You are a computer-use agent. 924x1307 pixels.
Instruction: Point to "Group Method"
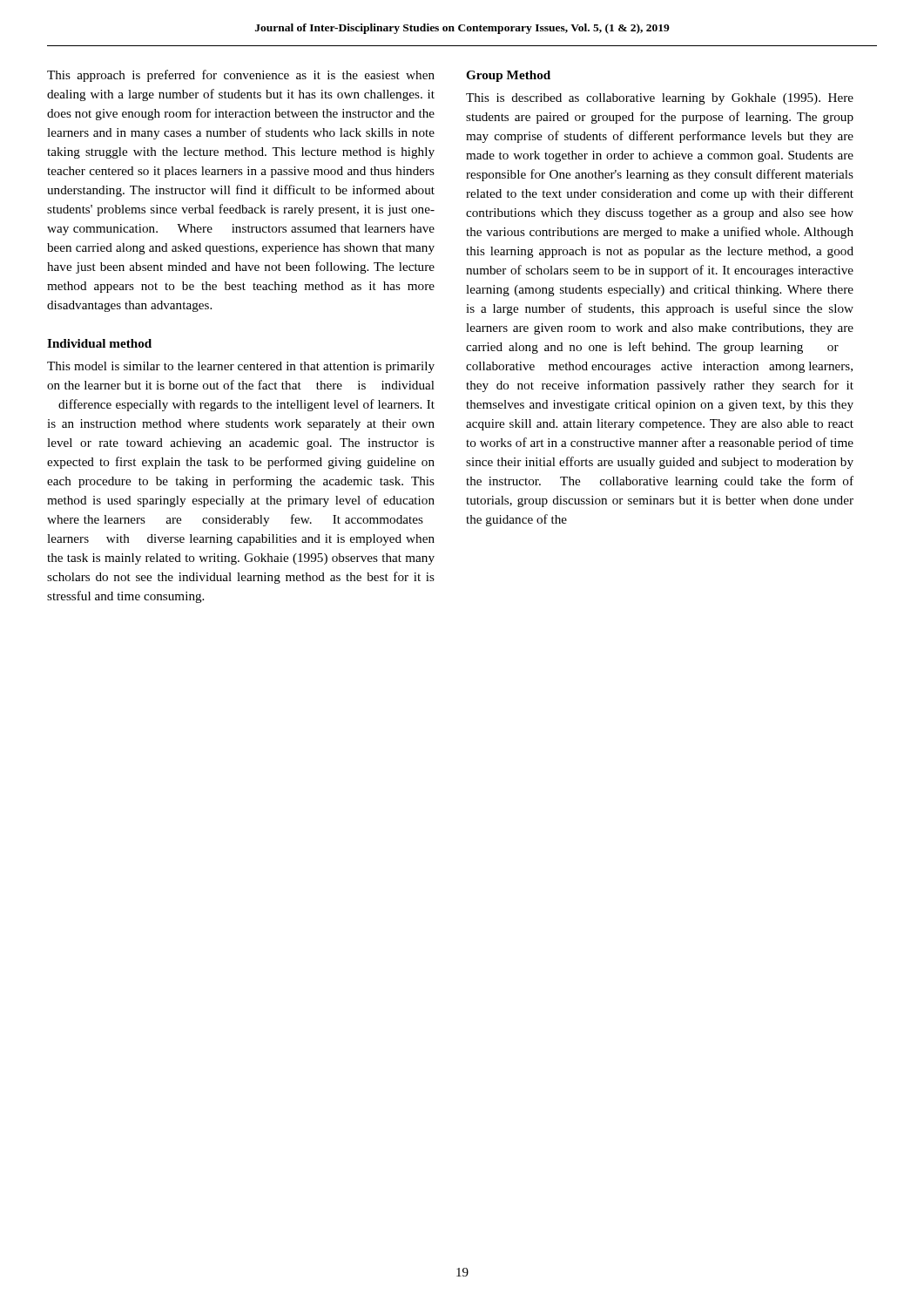[508, 76]
